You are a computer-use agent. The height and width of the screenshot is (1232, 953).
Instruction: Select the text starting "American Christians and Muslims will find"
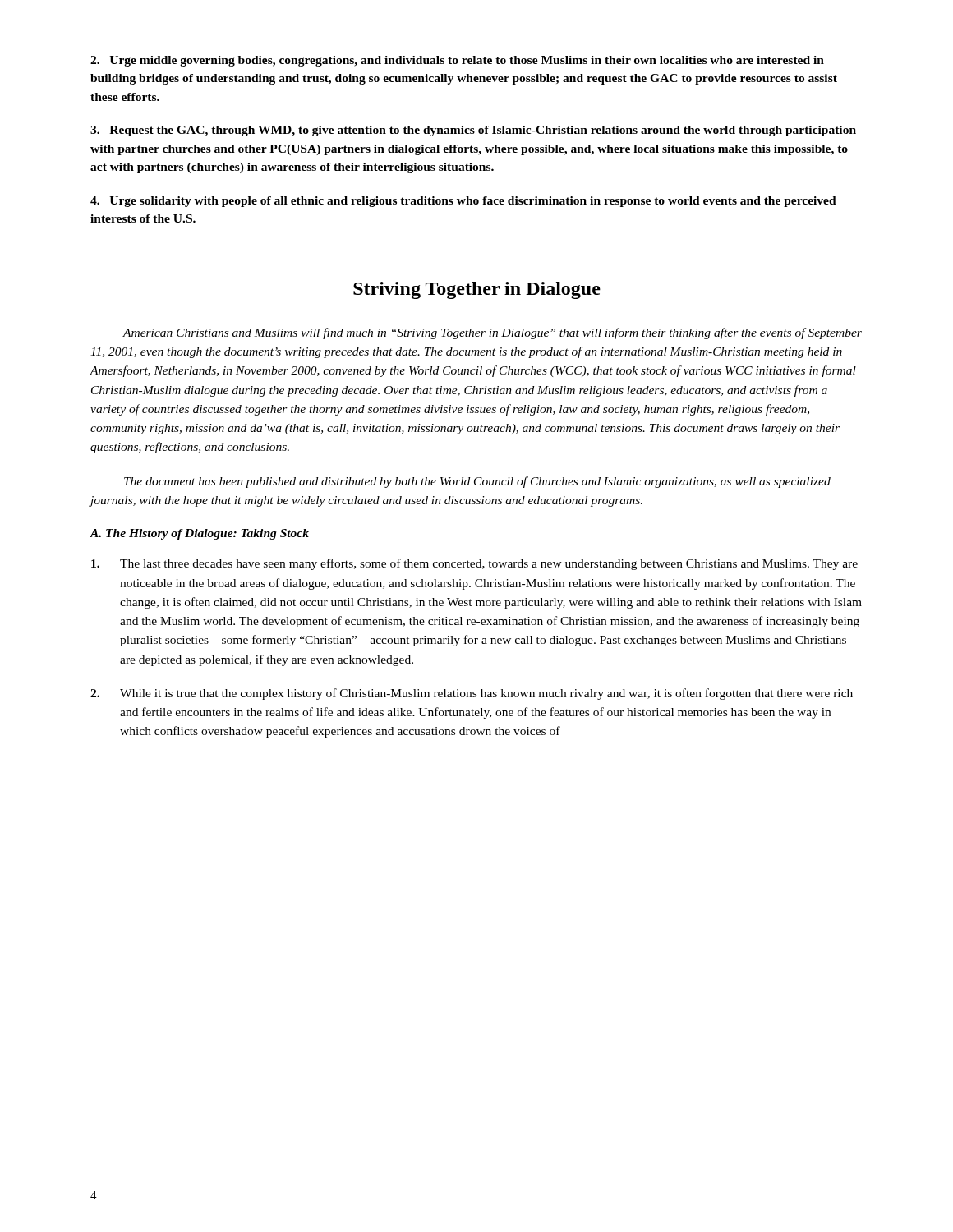[476, 389]
